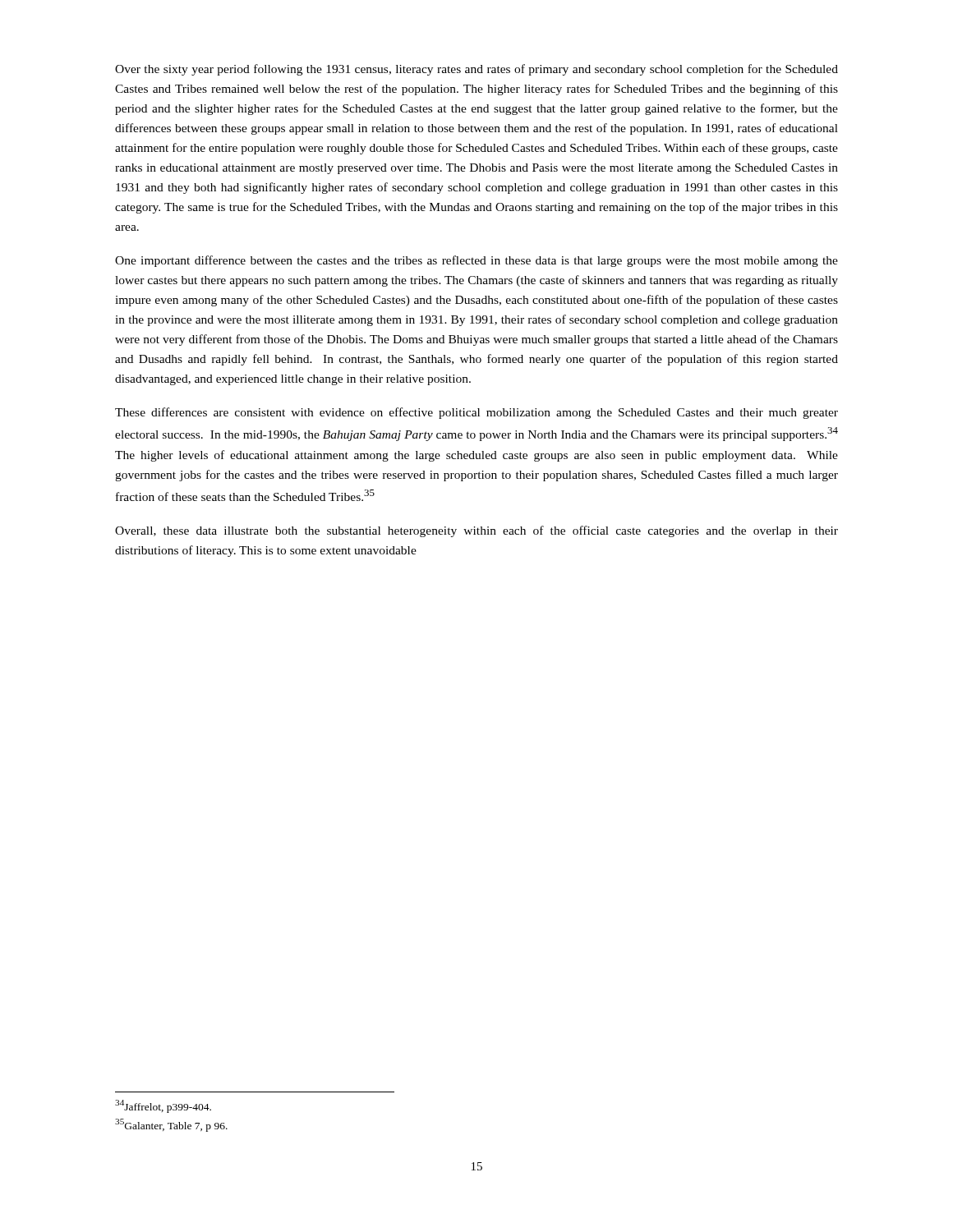This screenshot has height=1232, width=953.
Task: Select the block starting "35Galanter, Table 7, p 96."
Action: click(171, 1124)
